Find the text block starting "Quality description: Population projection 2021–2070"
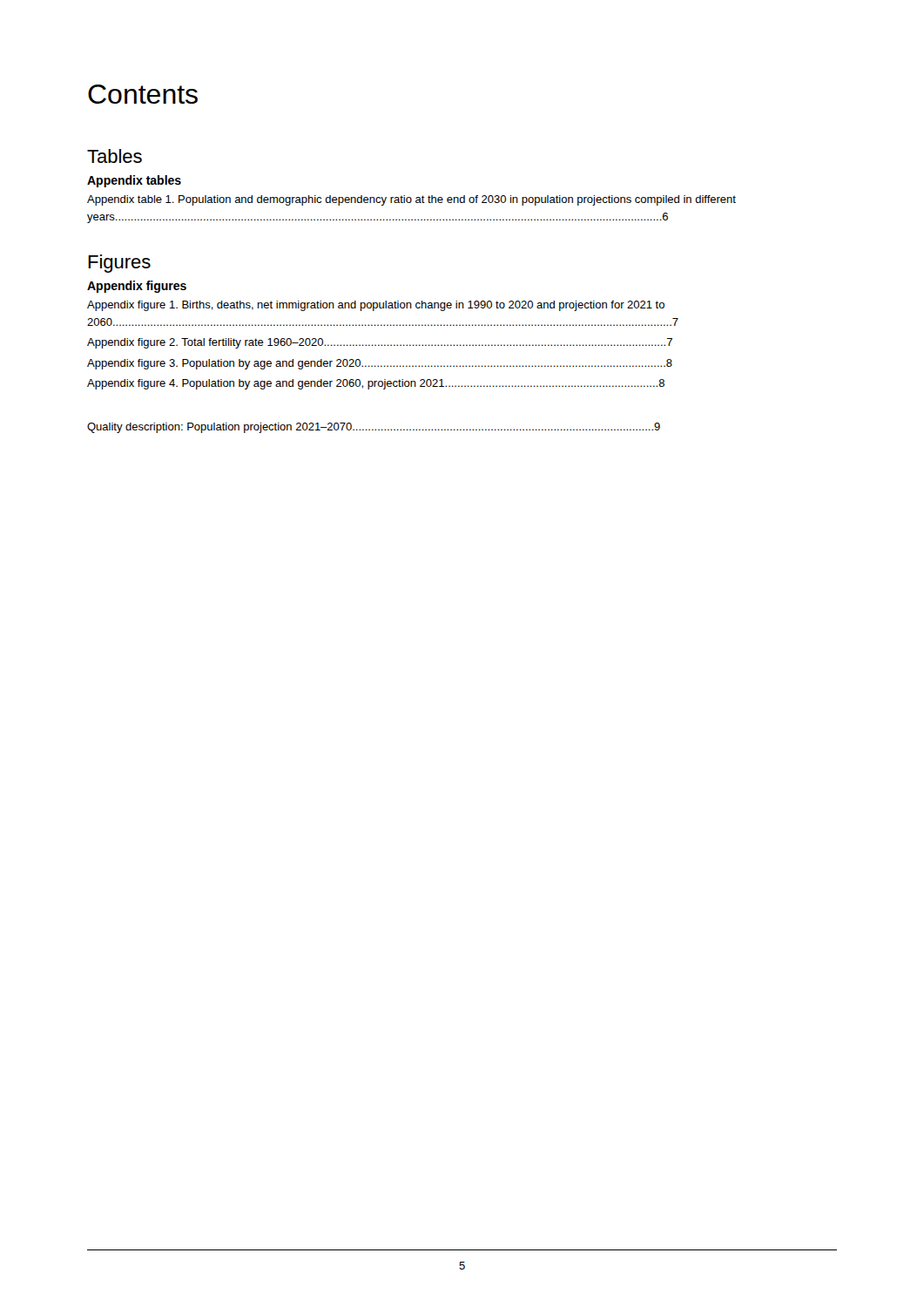The width and height of the screenshot is (924, 1307). click(x=462, y=426)
